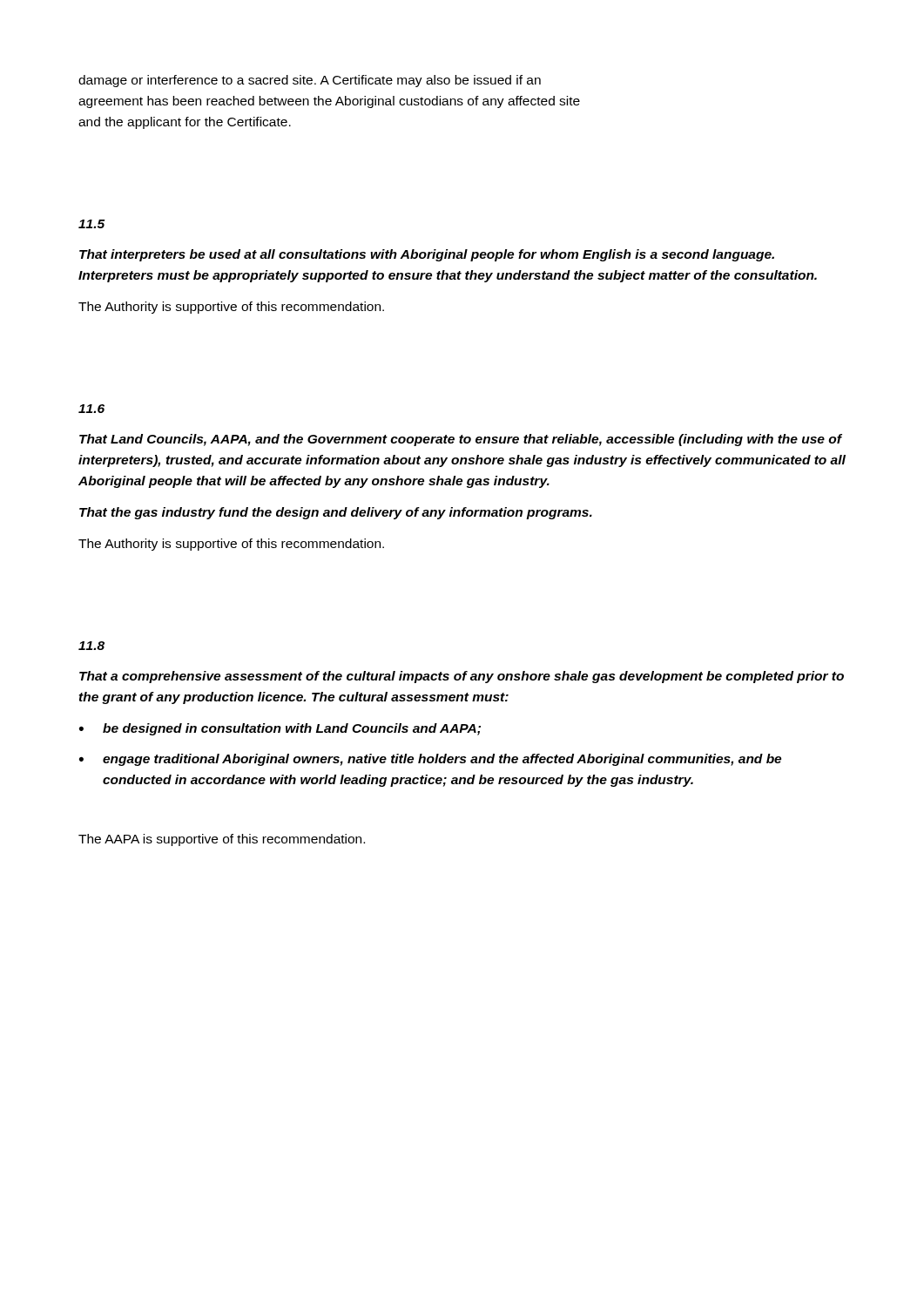Screen dimensions: 1307x924
Task: Find the passage starting "damage or interference to a sacred site. A"
Action: pos(329,101)
